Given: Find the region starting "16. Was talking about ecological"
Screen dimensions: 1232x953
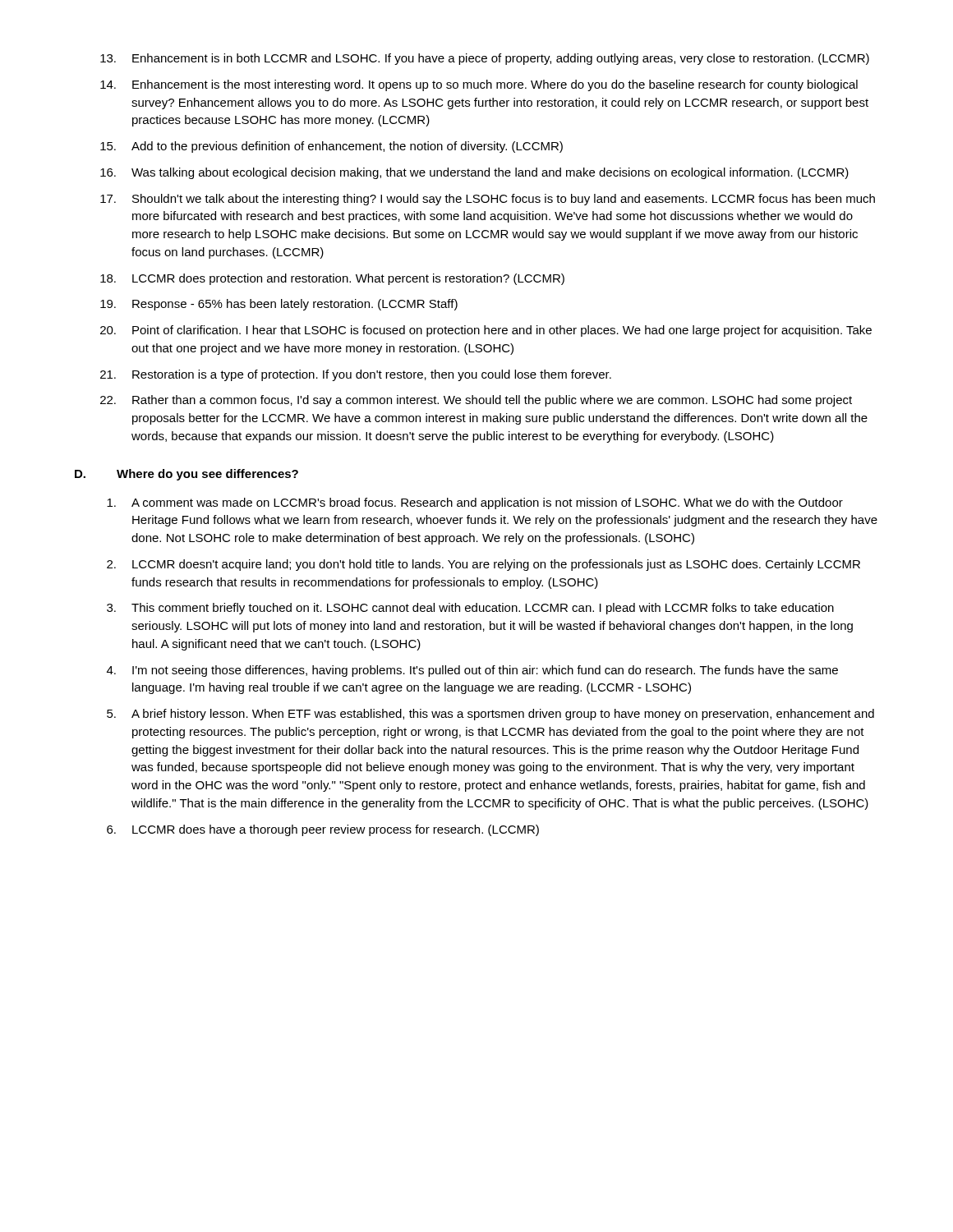Looking at the screenshot, I should [x=476, y=172].
